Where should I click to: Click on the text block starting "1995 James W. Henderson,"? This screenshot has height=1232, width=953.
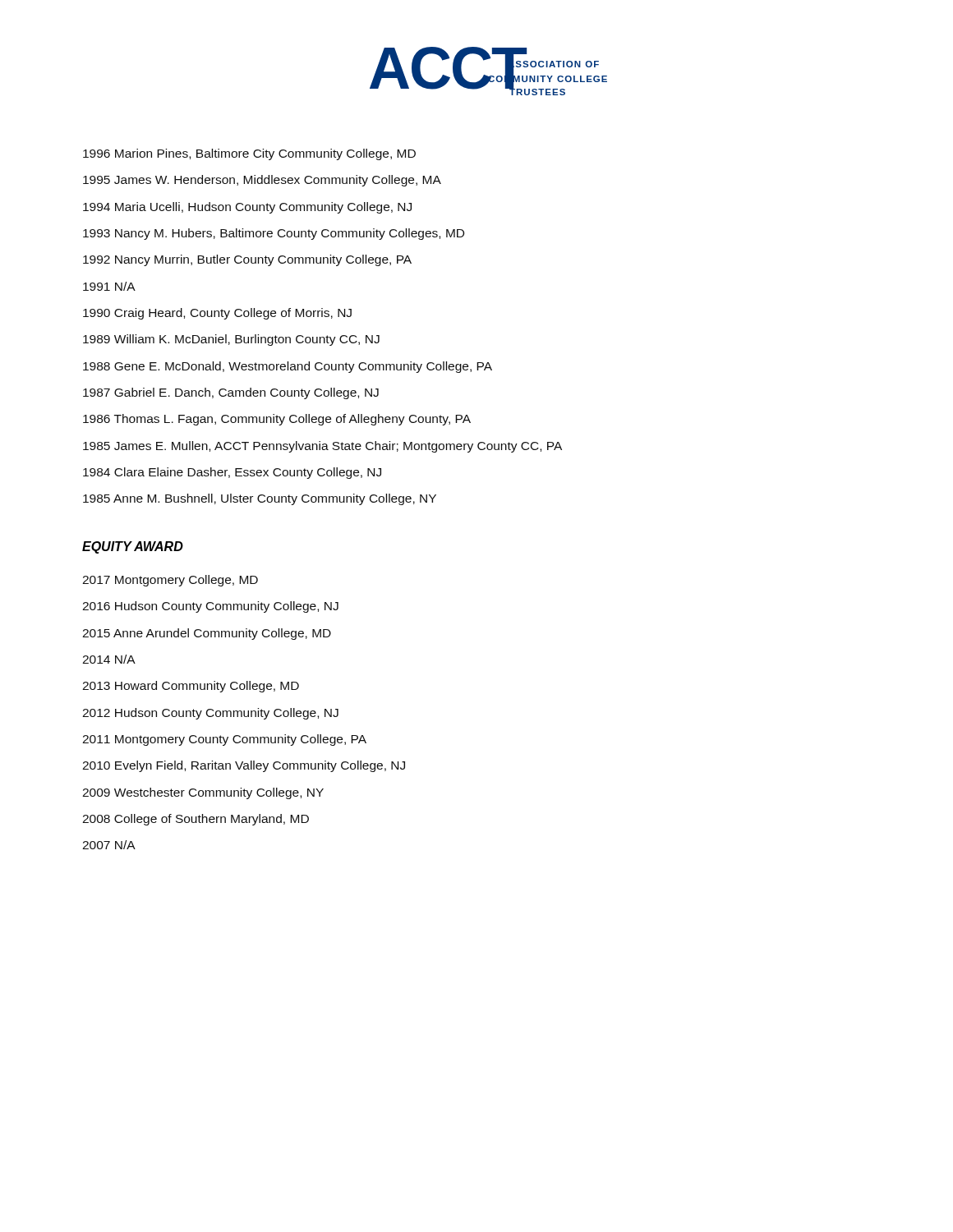pos(262,180)
